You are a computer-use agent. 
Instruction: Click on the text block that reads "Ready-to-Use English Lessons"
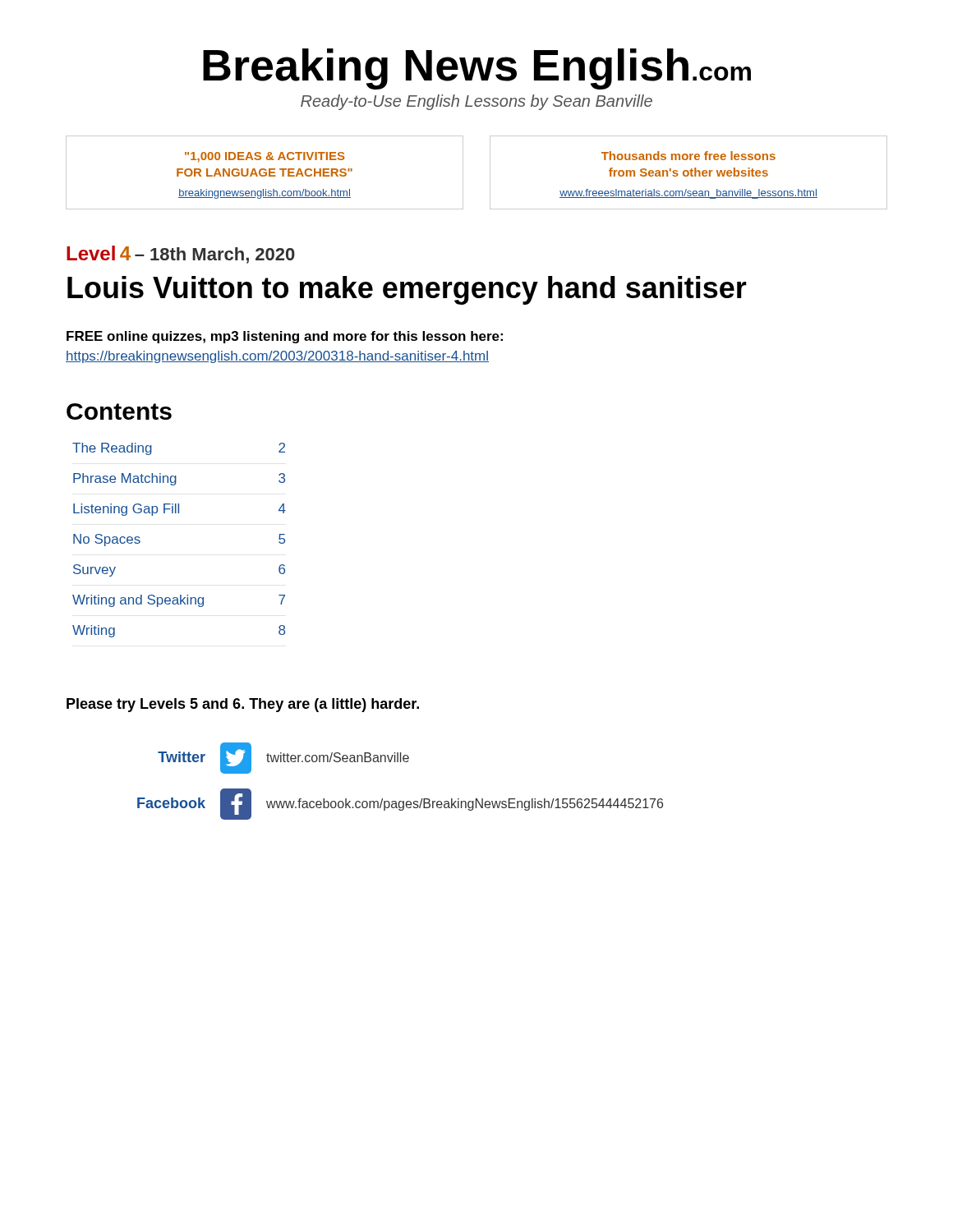tap(476, 101)
